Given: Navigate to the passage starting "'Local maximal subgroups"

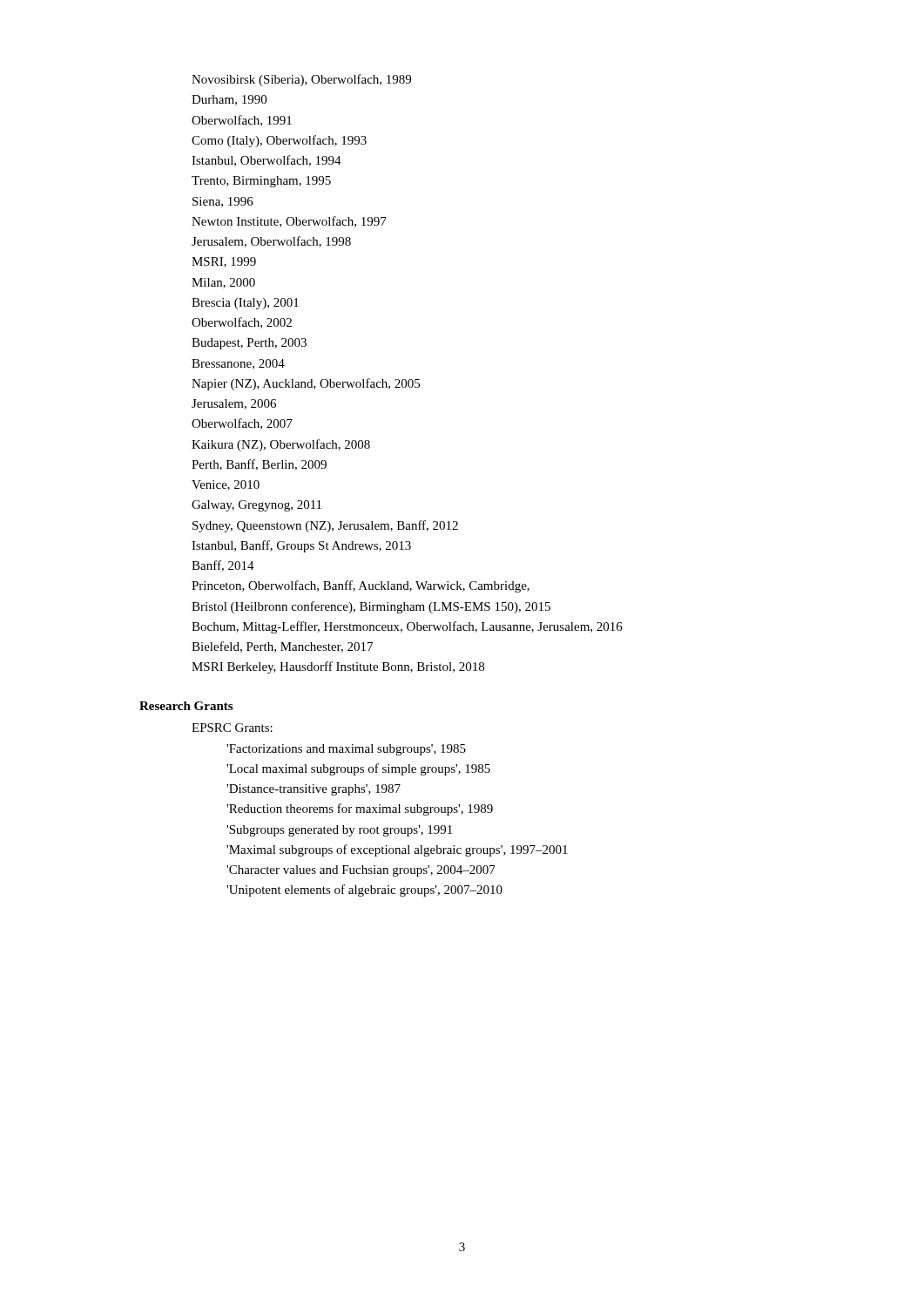Looking at the screenshot, I should 359,768.
